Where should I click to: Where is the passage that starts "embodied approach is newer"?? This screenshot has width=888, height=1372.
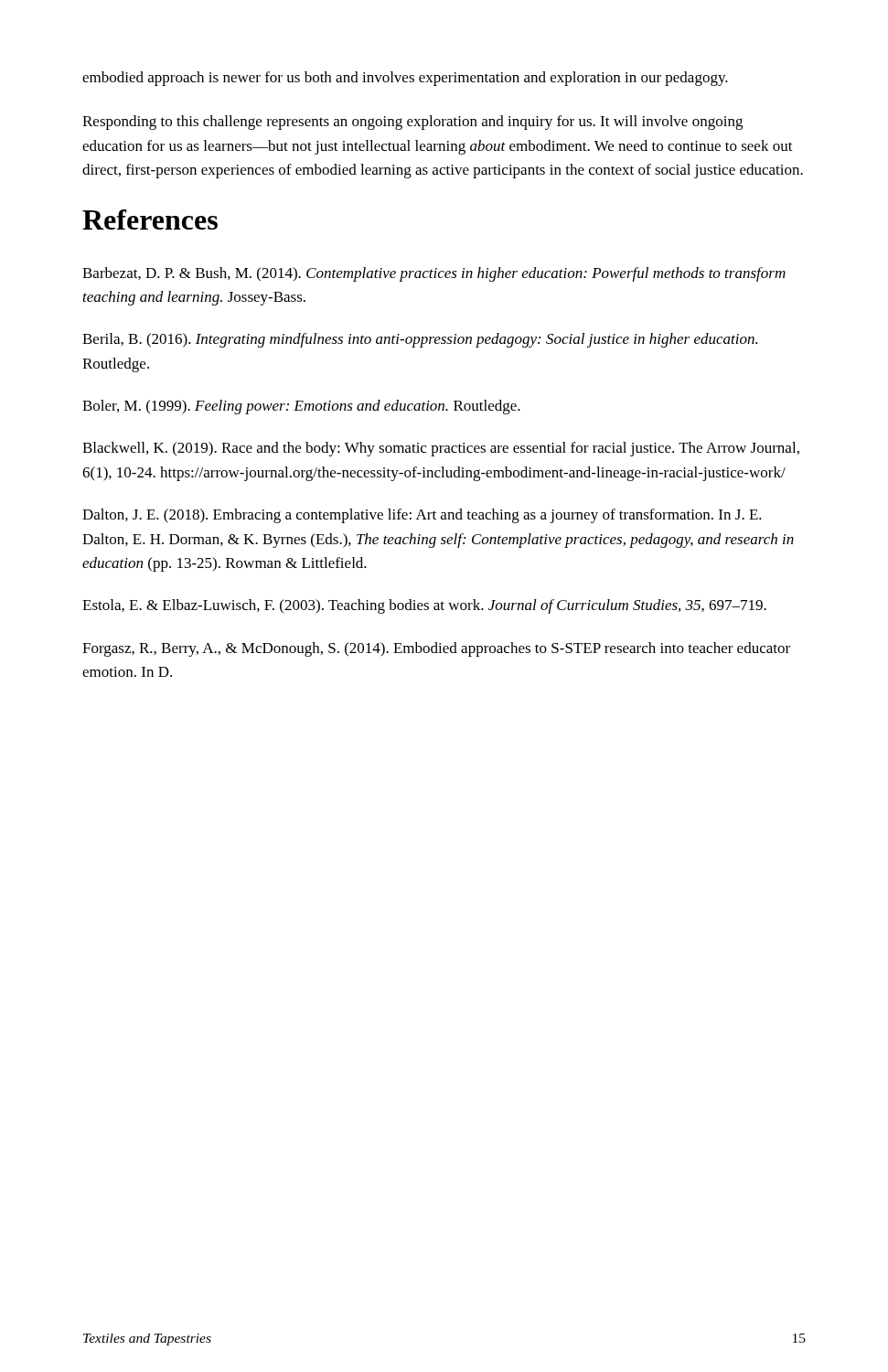click(405, 77)
